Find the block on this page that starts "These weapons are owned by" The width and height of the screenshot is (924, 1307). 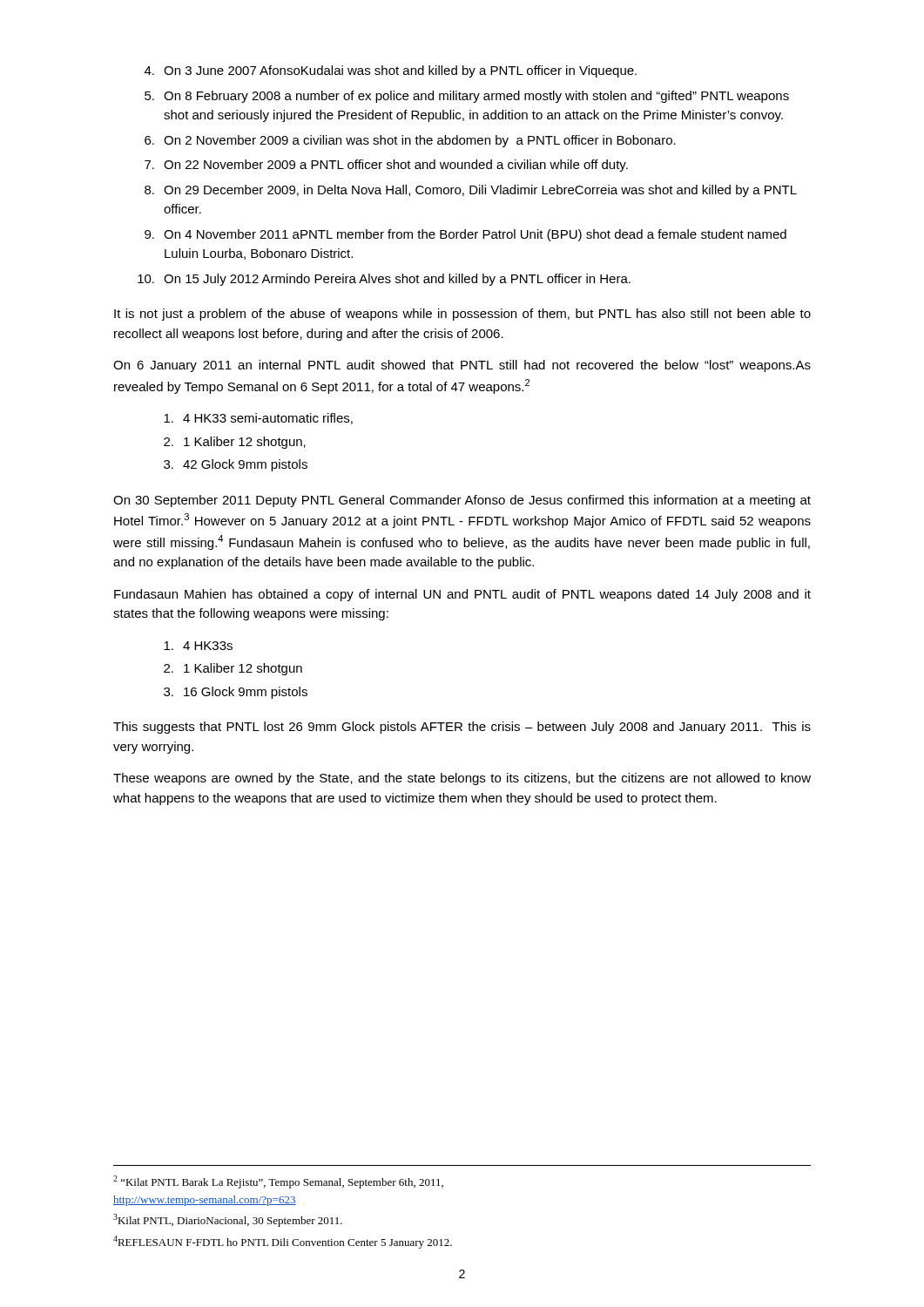tap(462, 788)
